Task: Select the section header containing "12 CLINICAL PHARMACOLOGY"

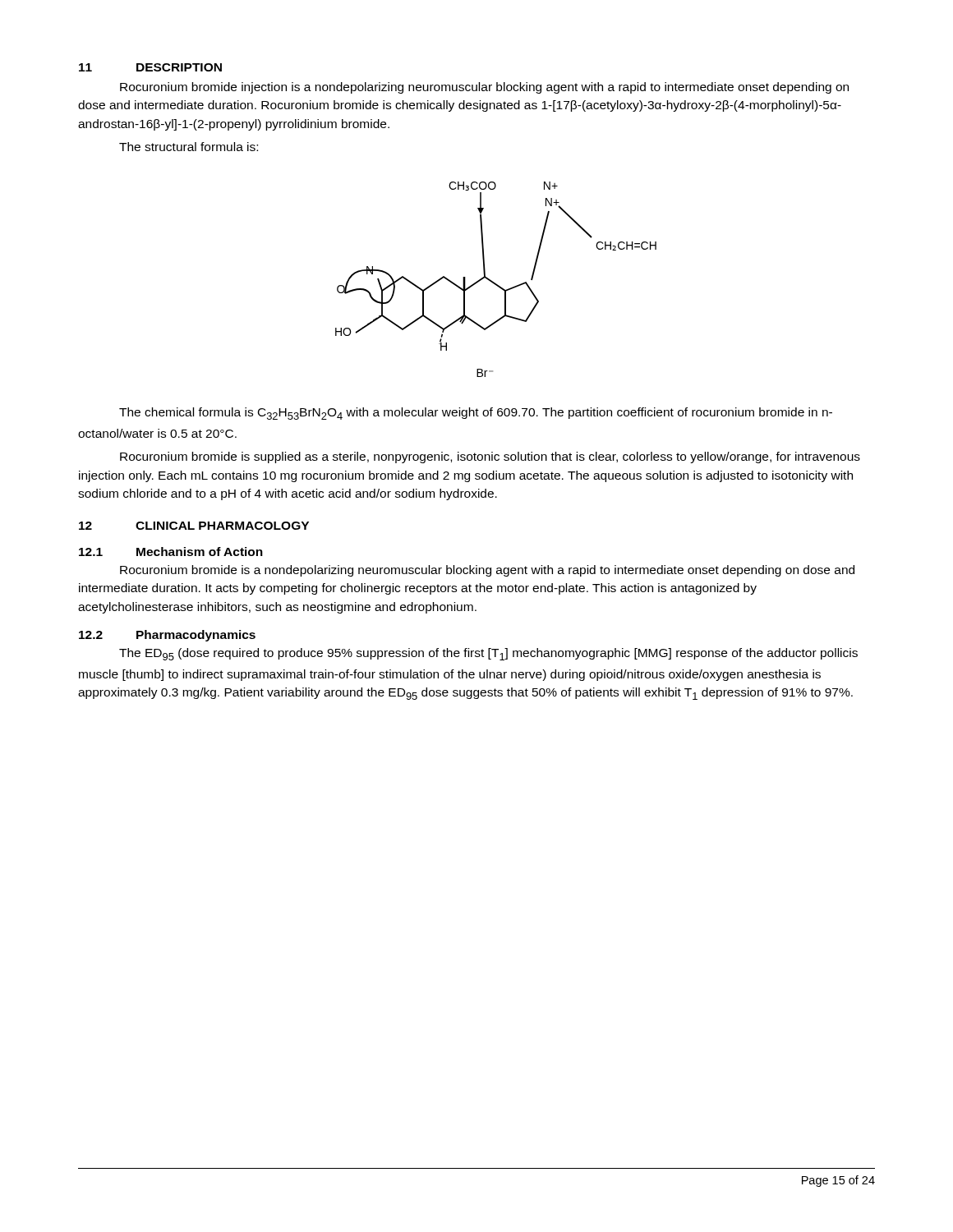Action: point(194,525)
